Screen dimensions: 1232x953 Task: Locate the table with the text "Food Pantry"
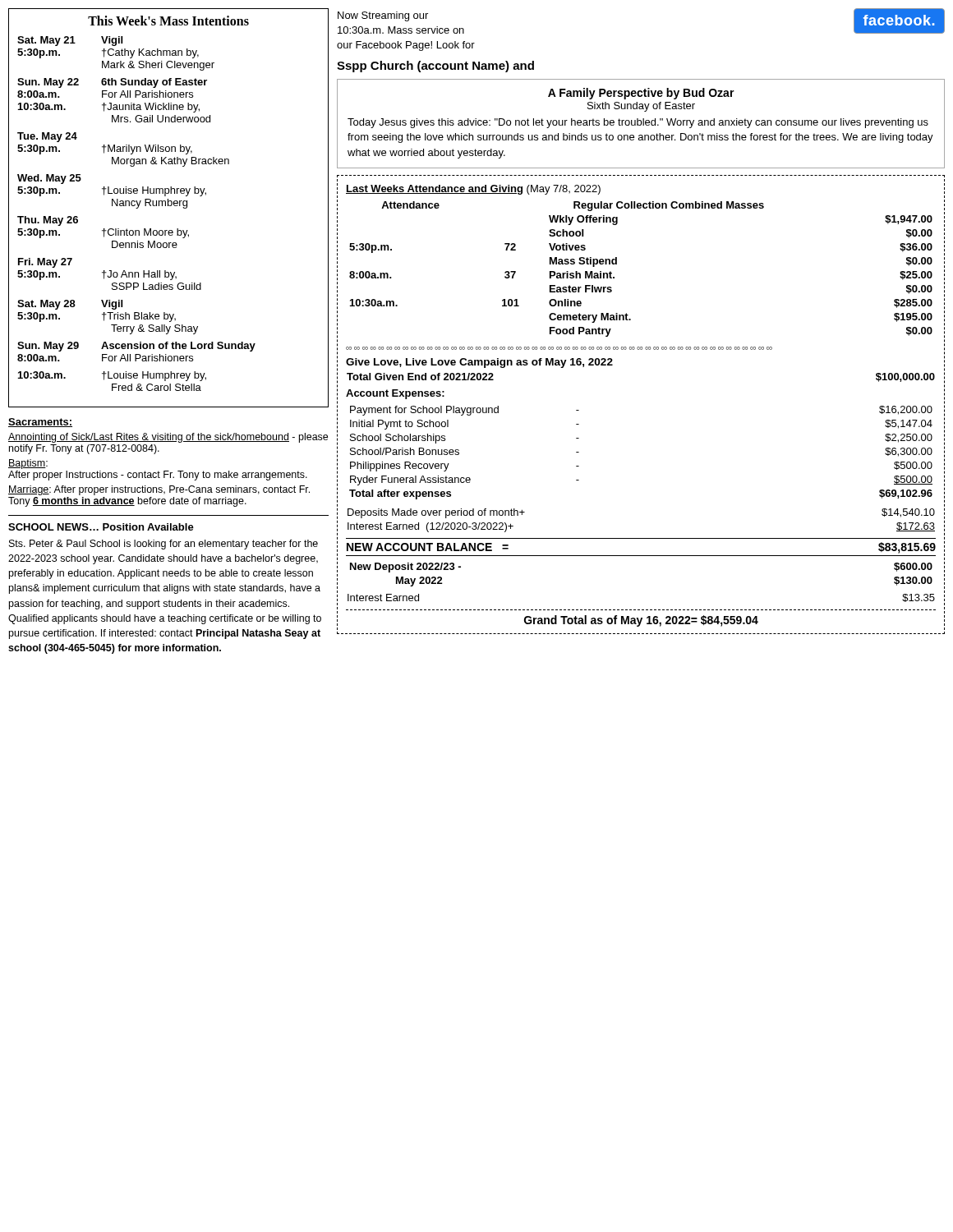tap(641, 268)
